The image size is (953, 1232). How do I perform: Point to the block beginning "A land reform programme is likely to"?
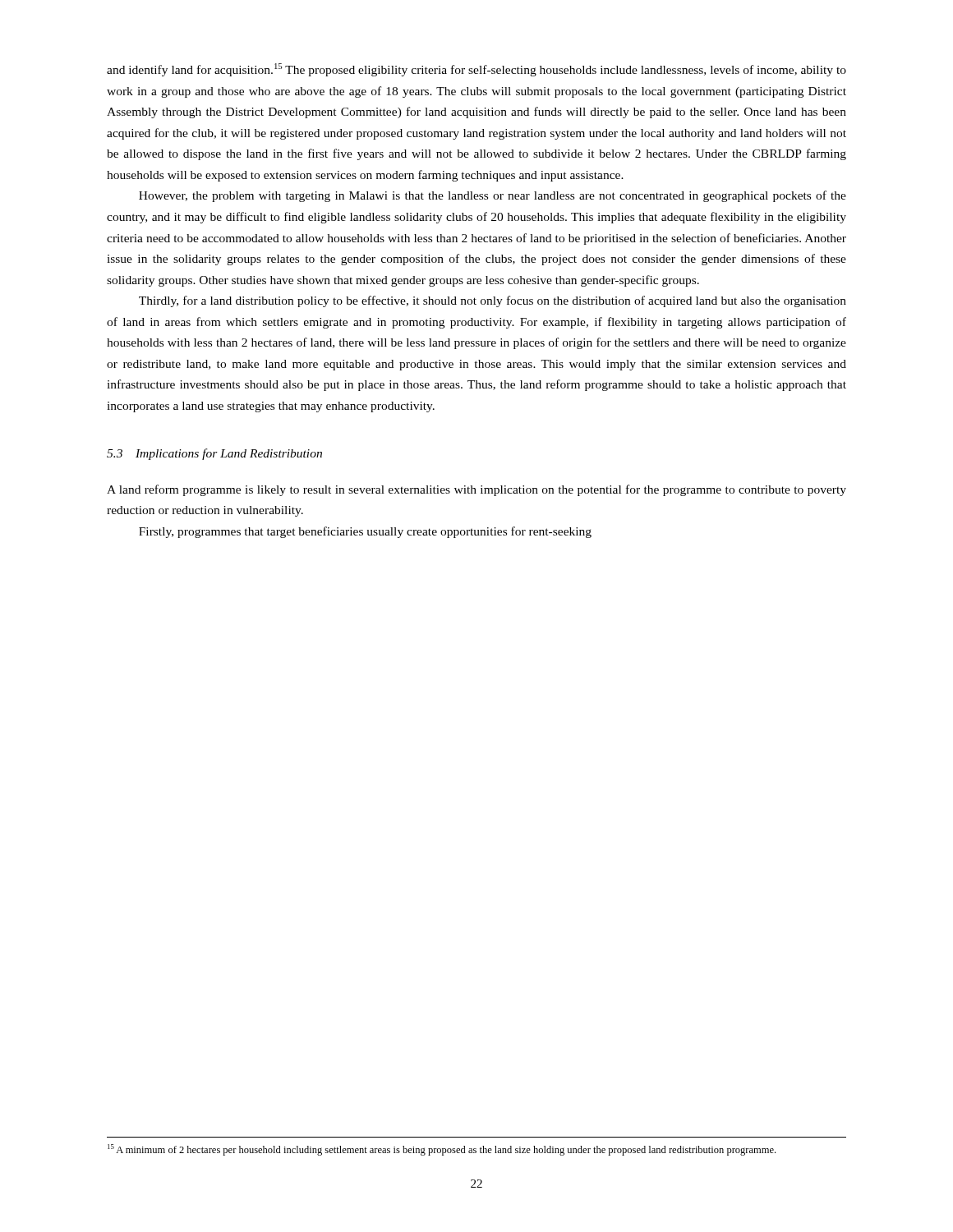[476, 500]
